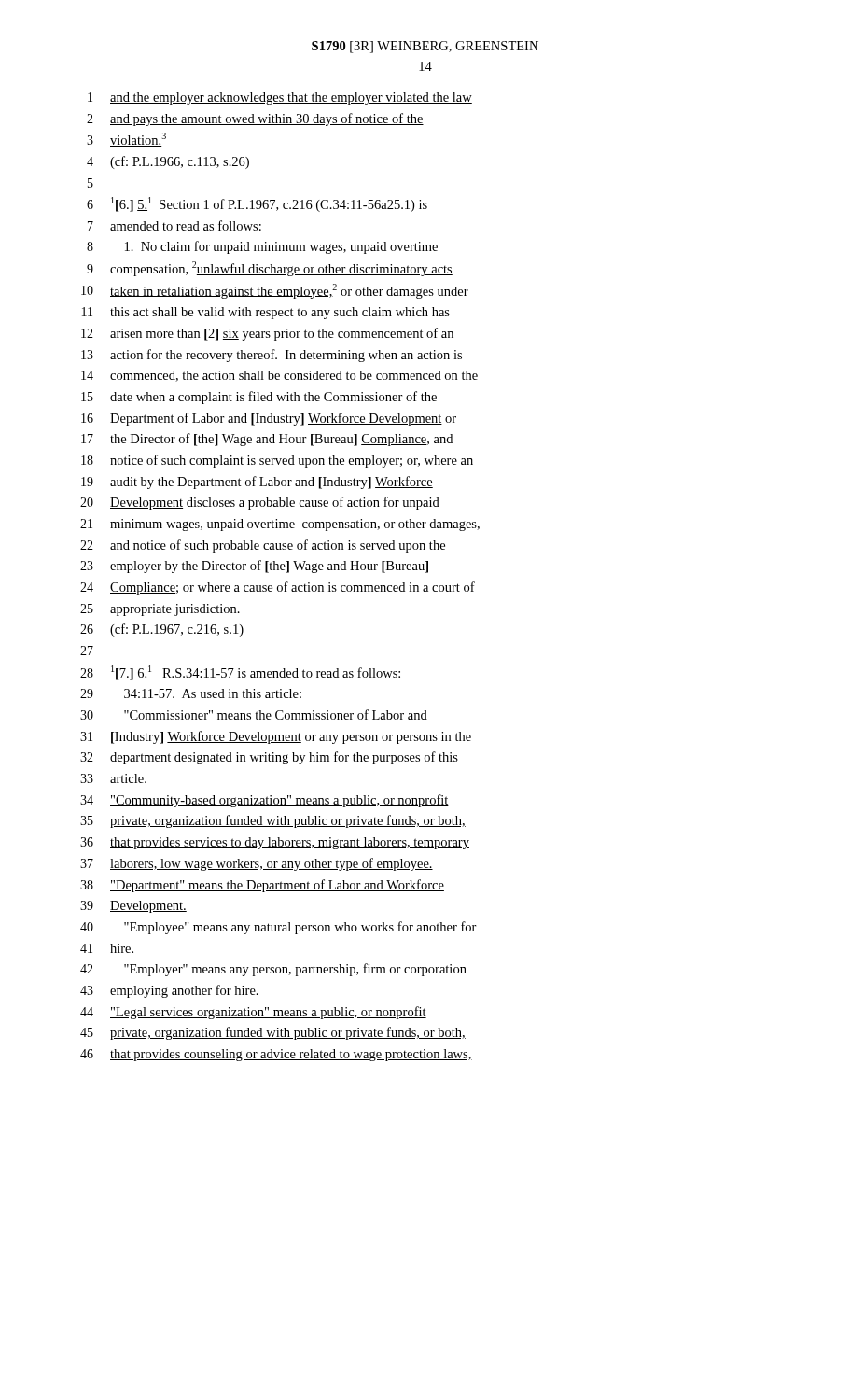Where does it say "43 employing another for hire."?
The image size is (850, 1400).
pyautogui.click(x=169, y=991)
